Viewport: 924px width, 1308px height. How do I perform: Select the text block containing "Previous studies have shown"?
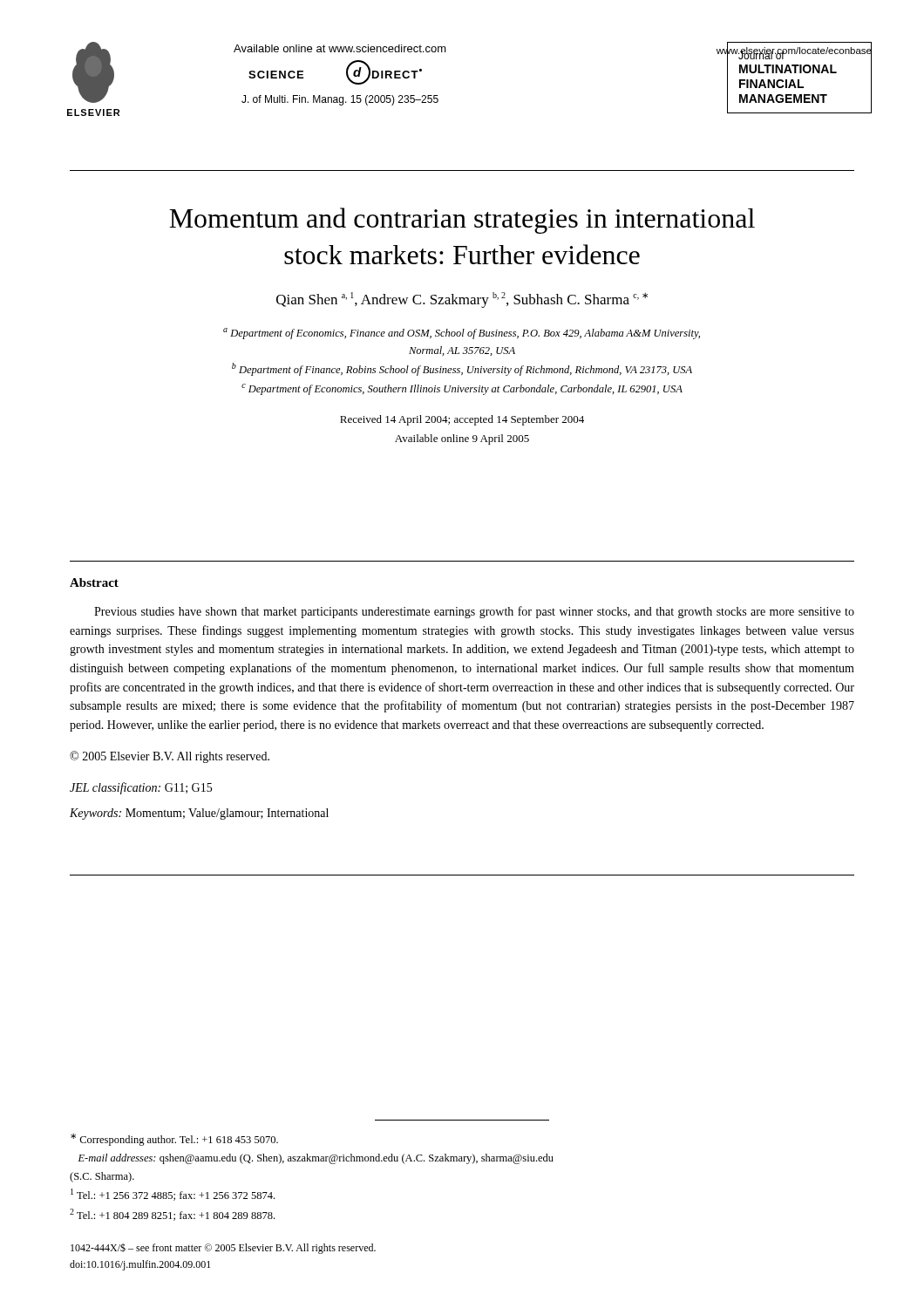click(x=462, y=684)
